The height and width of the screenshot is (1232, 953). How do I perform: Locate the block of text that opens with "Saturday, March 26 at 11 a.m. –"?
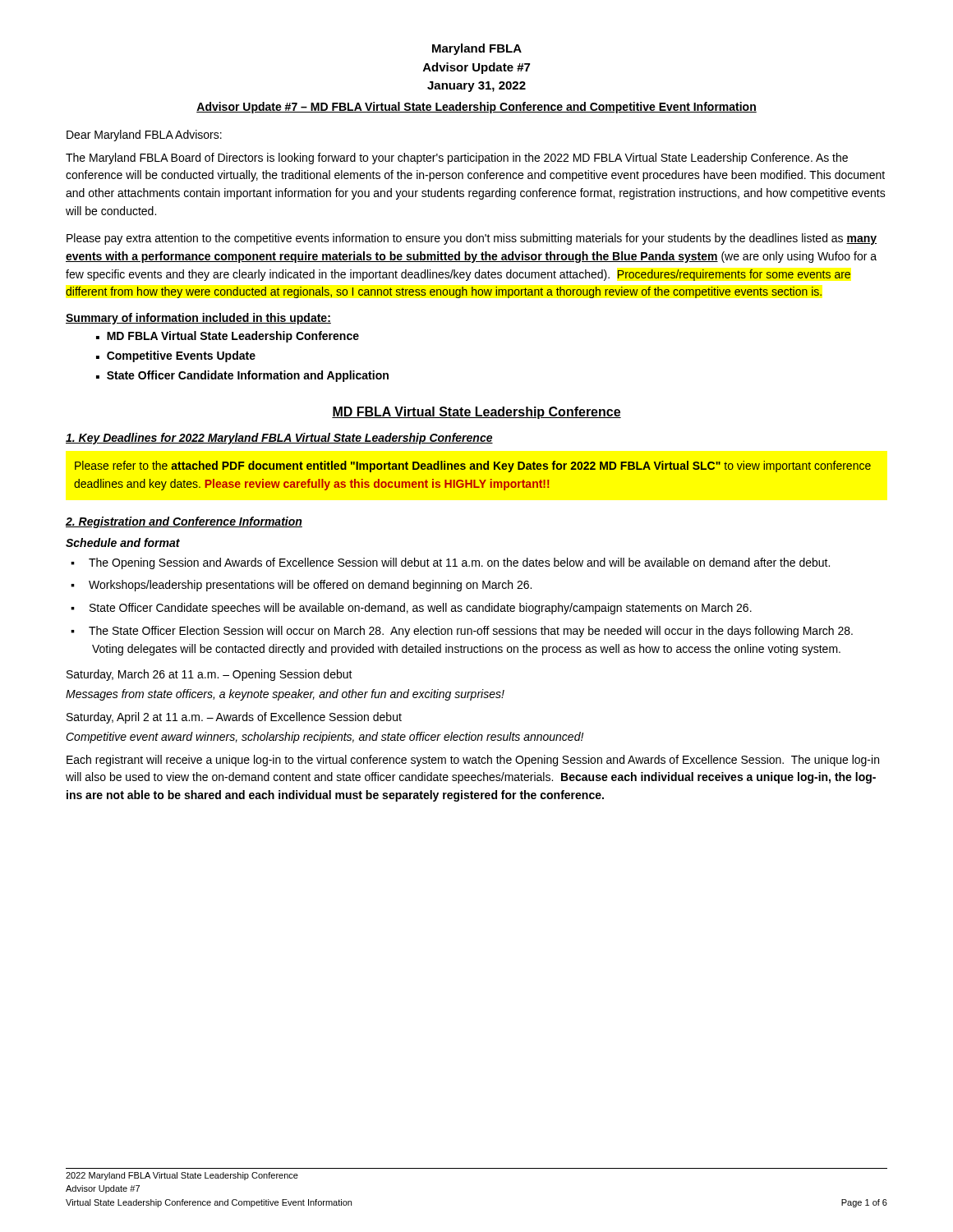pos(209,674)
